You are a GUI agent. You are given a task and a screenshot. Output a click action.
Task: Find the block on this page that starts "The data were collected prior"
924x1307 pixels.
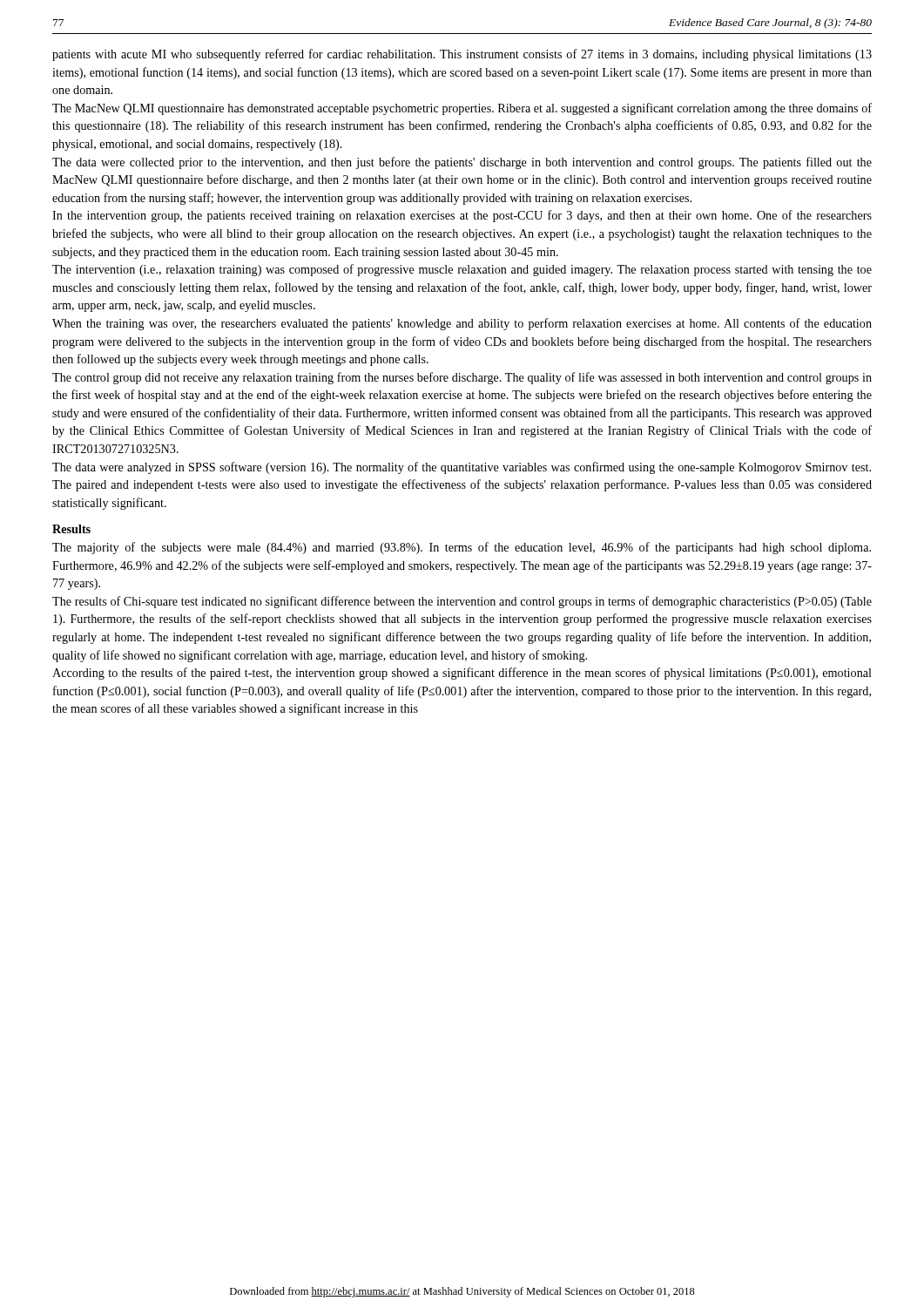point(462,180)
